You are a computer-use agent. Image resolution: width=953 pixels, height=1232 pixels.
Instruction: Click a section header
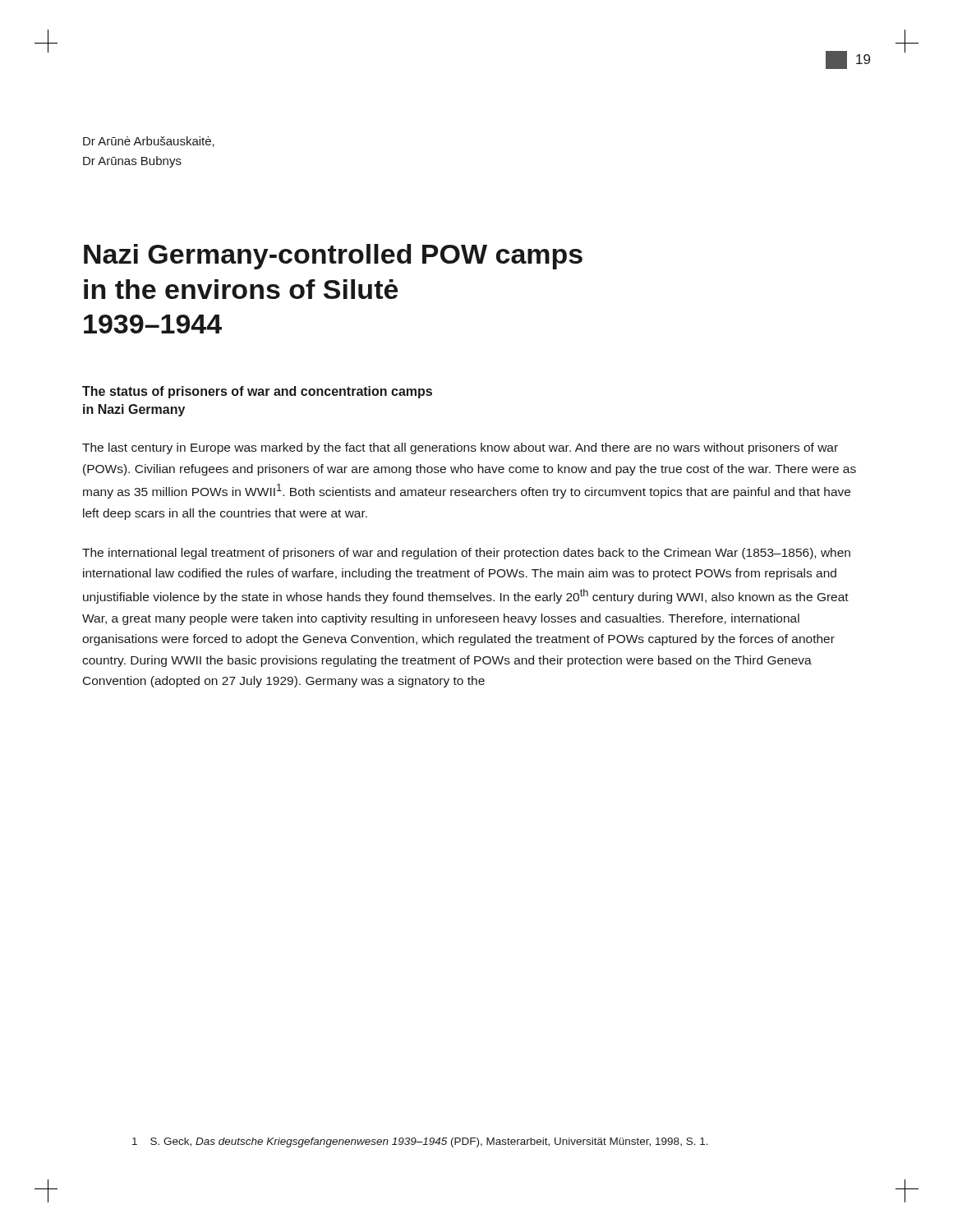[x=257, y=400]
